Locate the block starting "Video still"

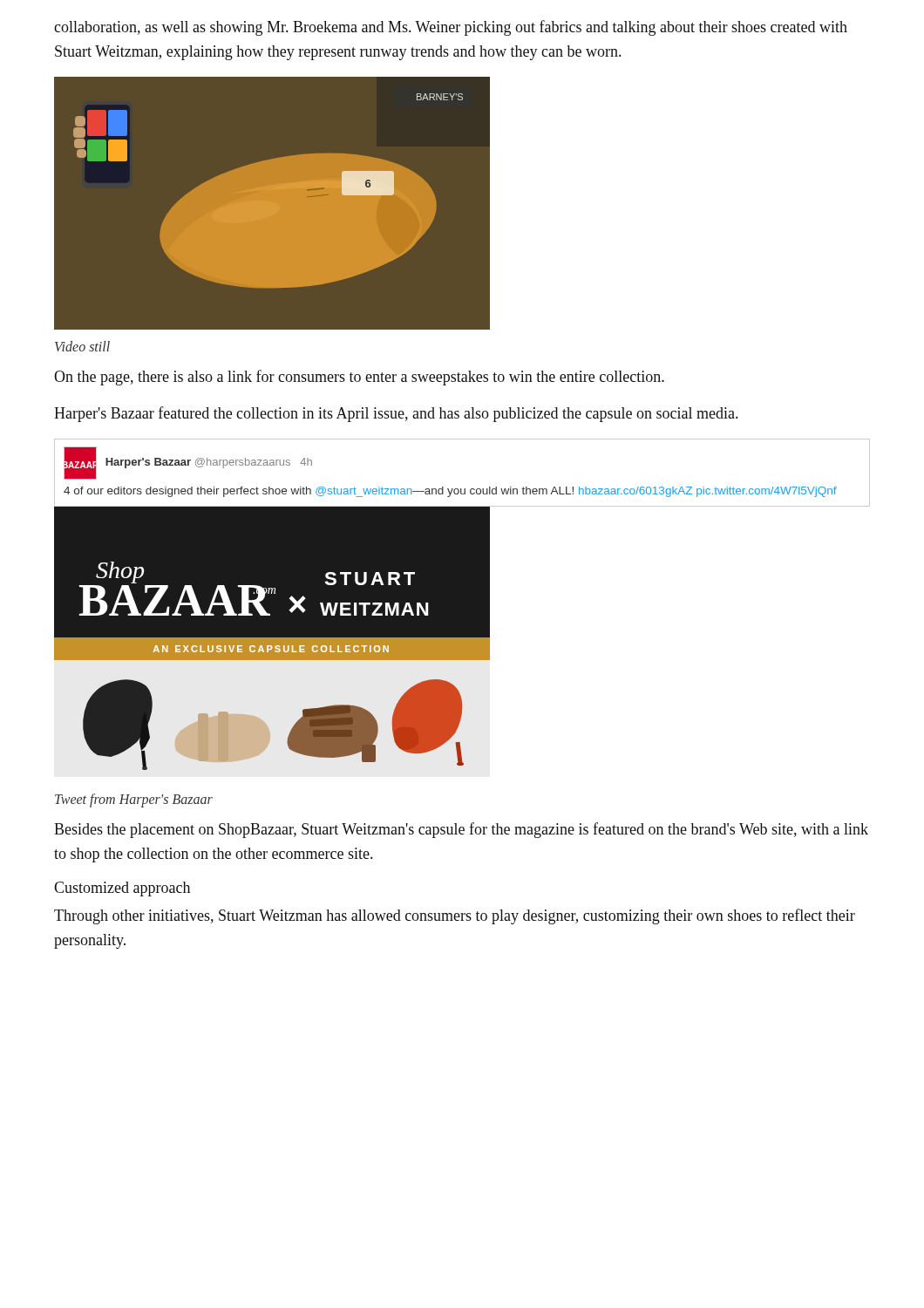point(82,346)
